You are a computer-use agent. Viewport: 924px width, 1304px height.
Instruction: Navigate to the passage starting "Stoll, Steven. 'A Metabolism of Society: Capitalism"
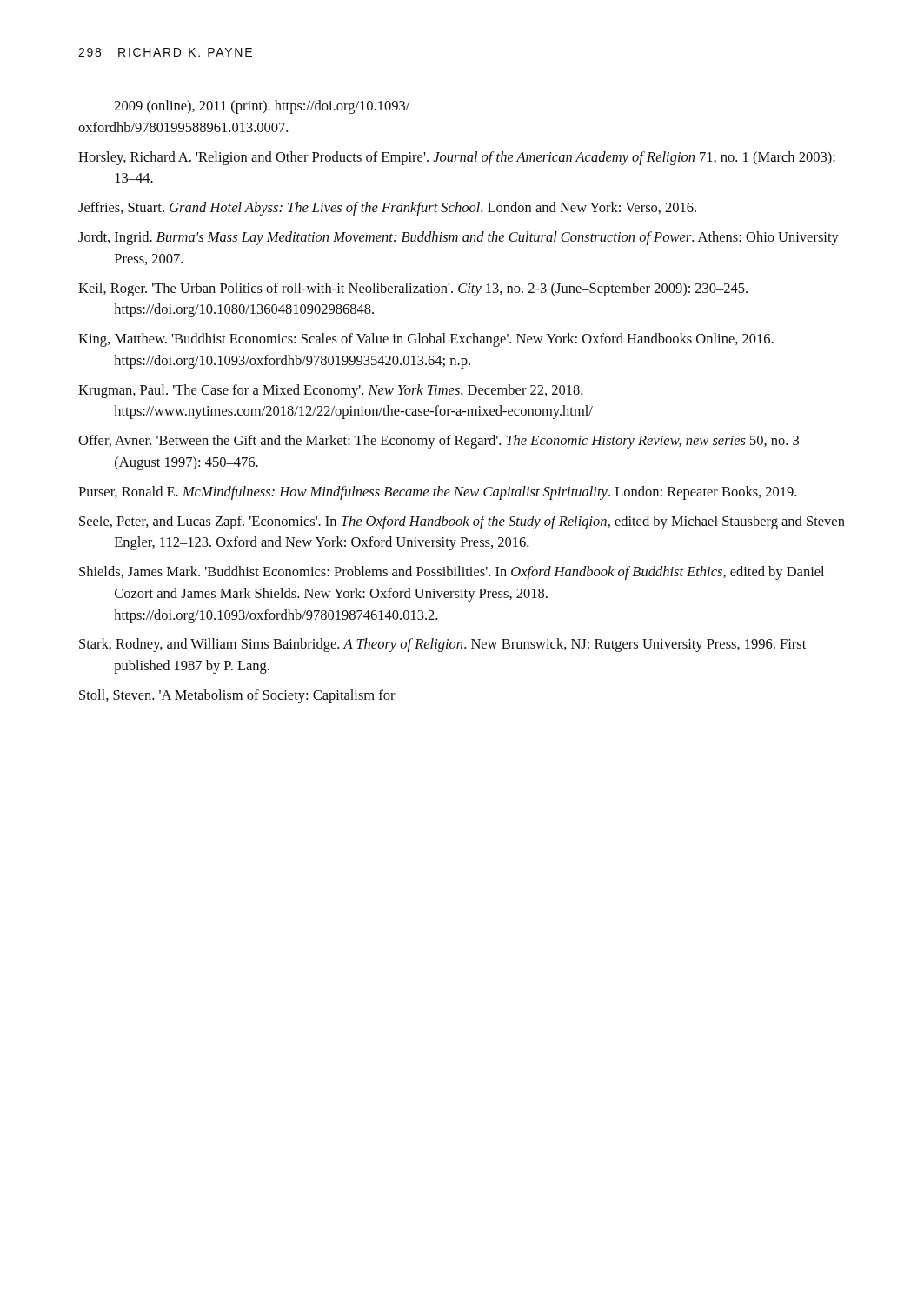coord(237,695)
